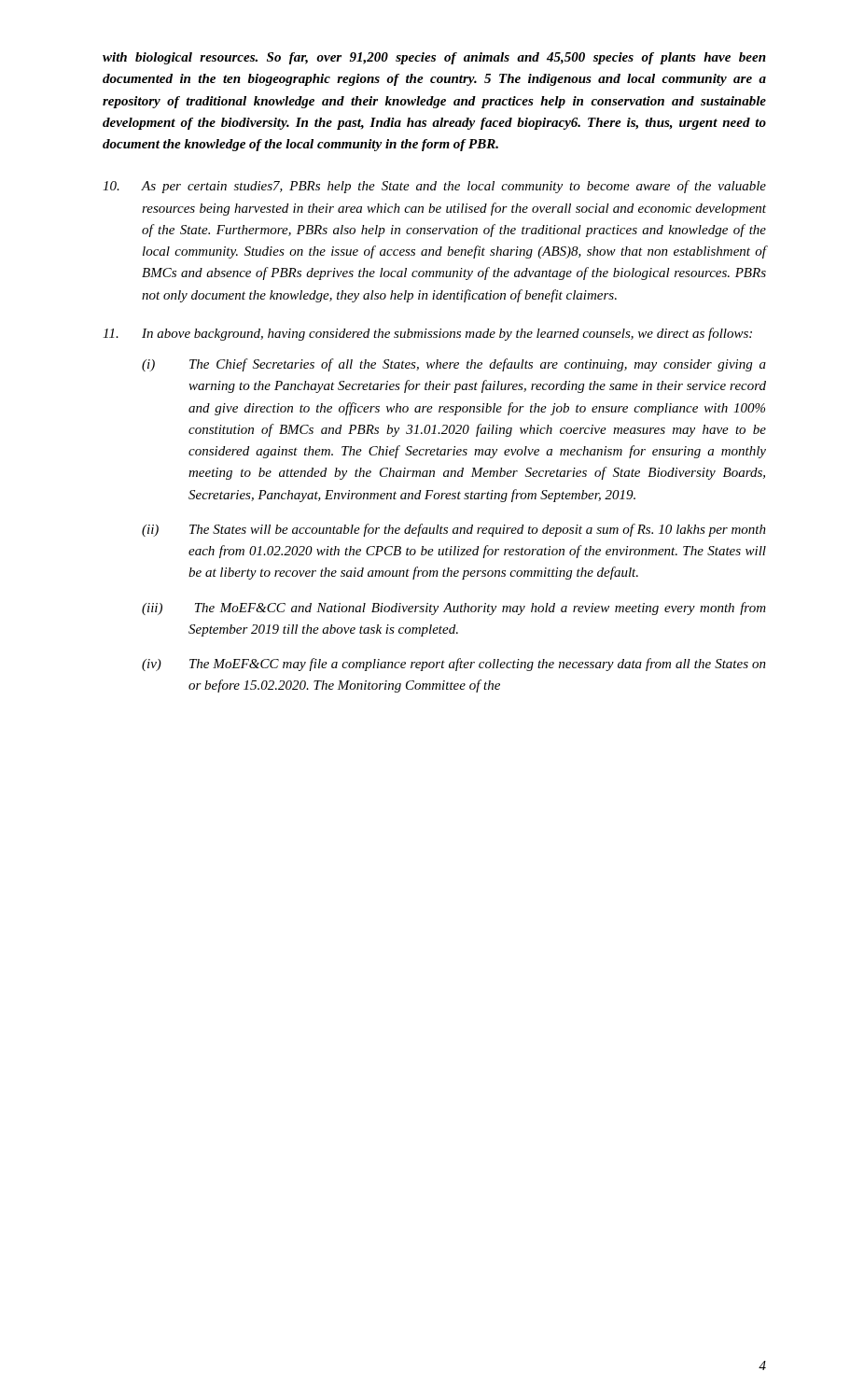
Task: Where is the passage that starts "11. In above background, having considered"?
Action: pos(434,516)
